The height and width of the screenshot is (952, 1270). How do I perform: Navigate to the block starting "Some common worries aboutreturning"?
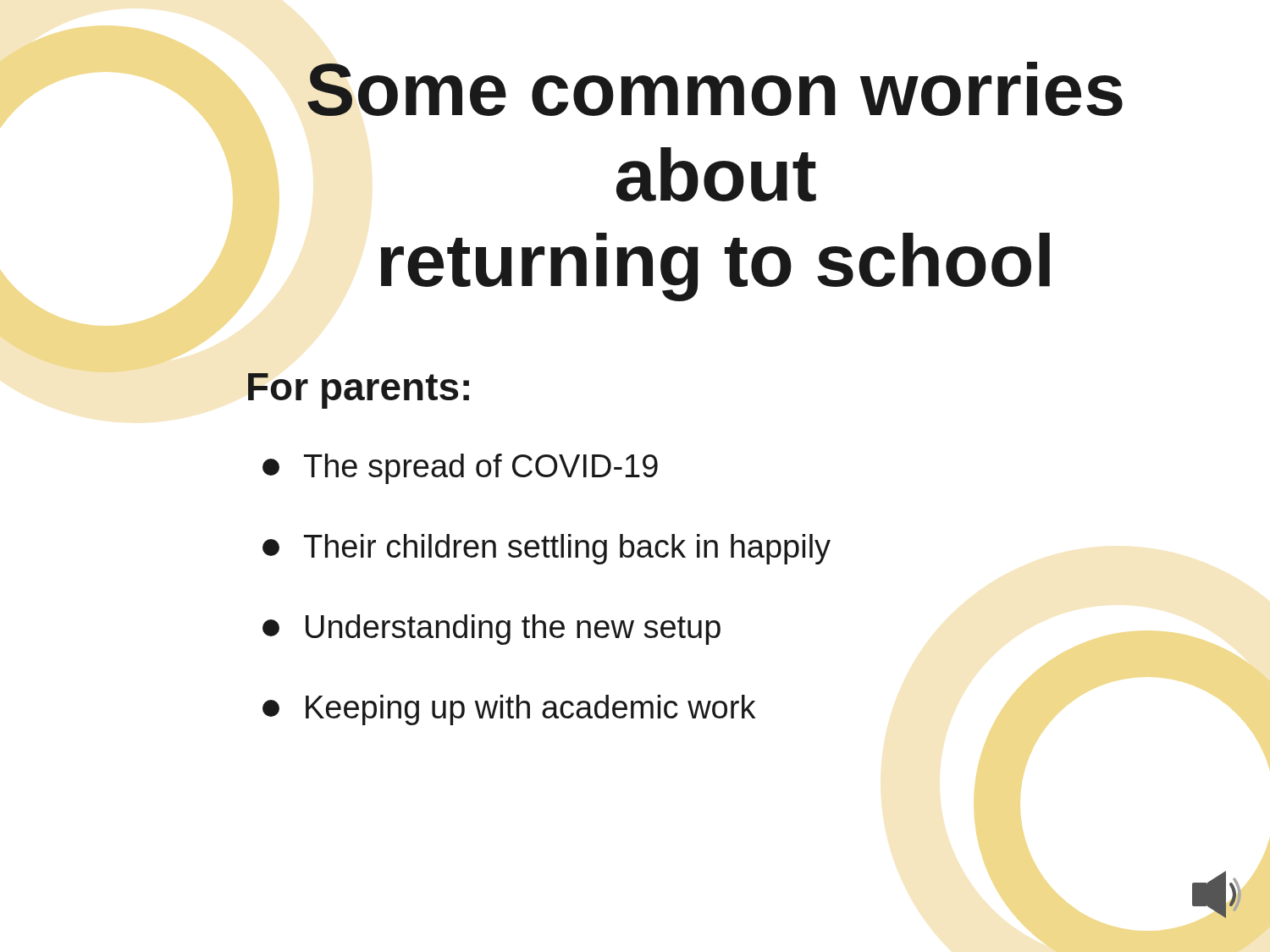[715, 175]
